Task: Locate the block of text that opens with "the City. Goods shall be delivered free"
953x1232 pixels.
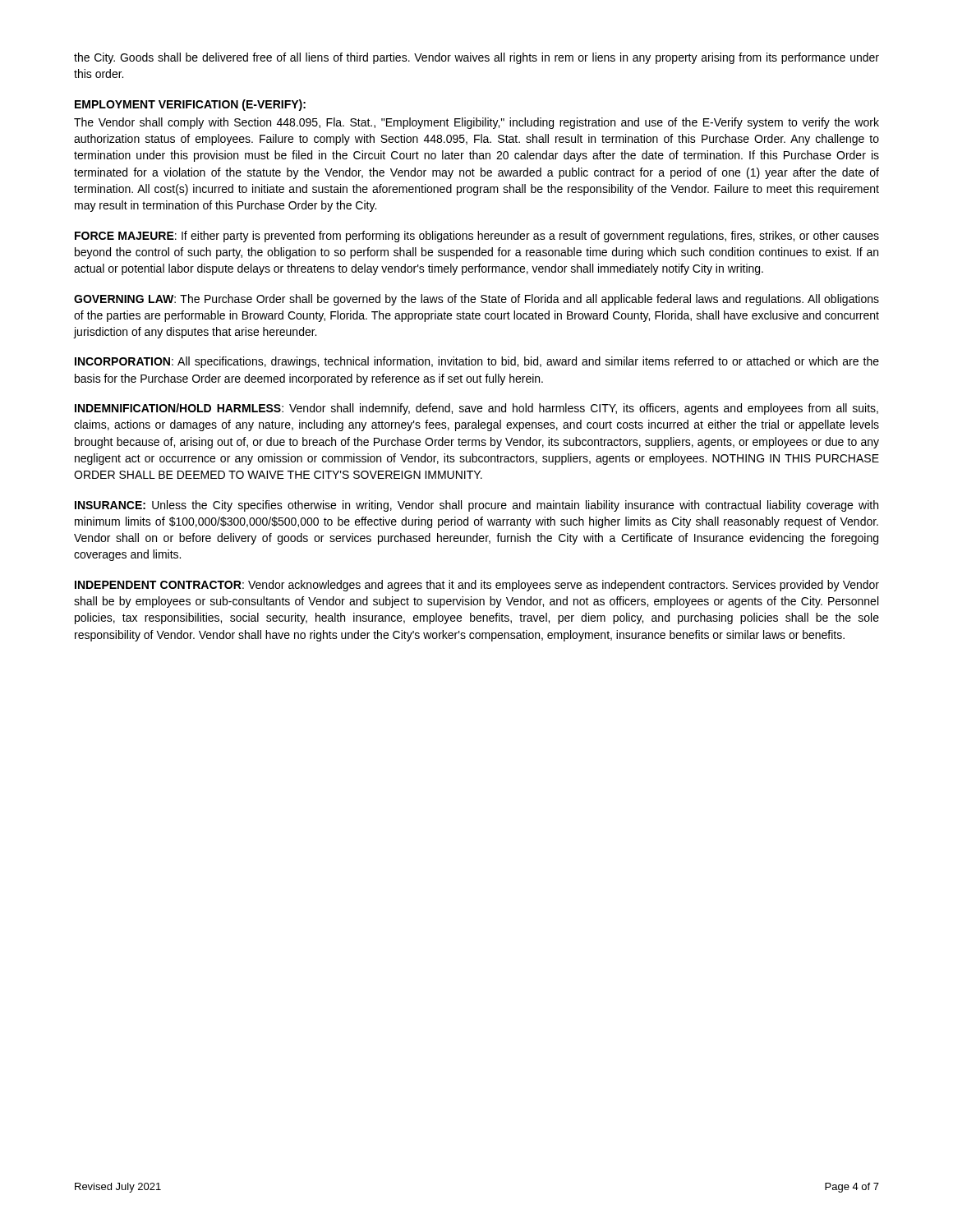Action: coord(476,66)
